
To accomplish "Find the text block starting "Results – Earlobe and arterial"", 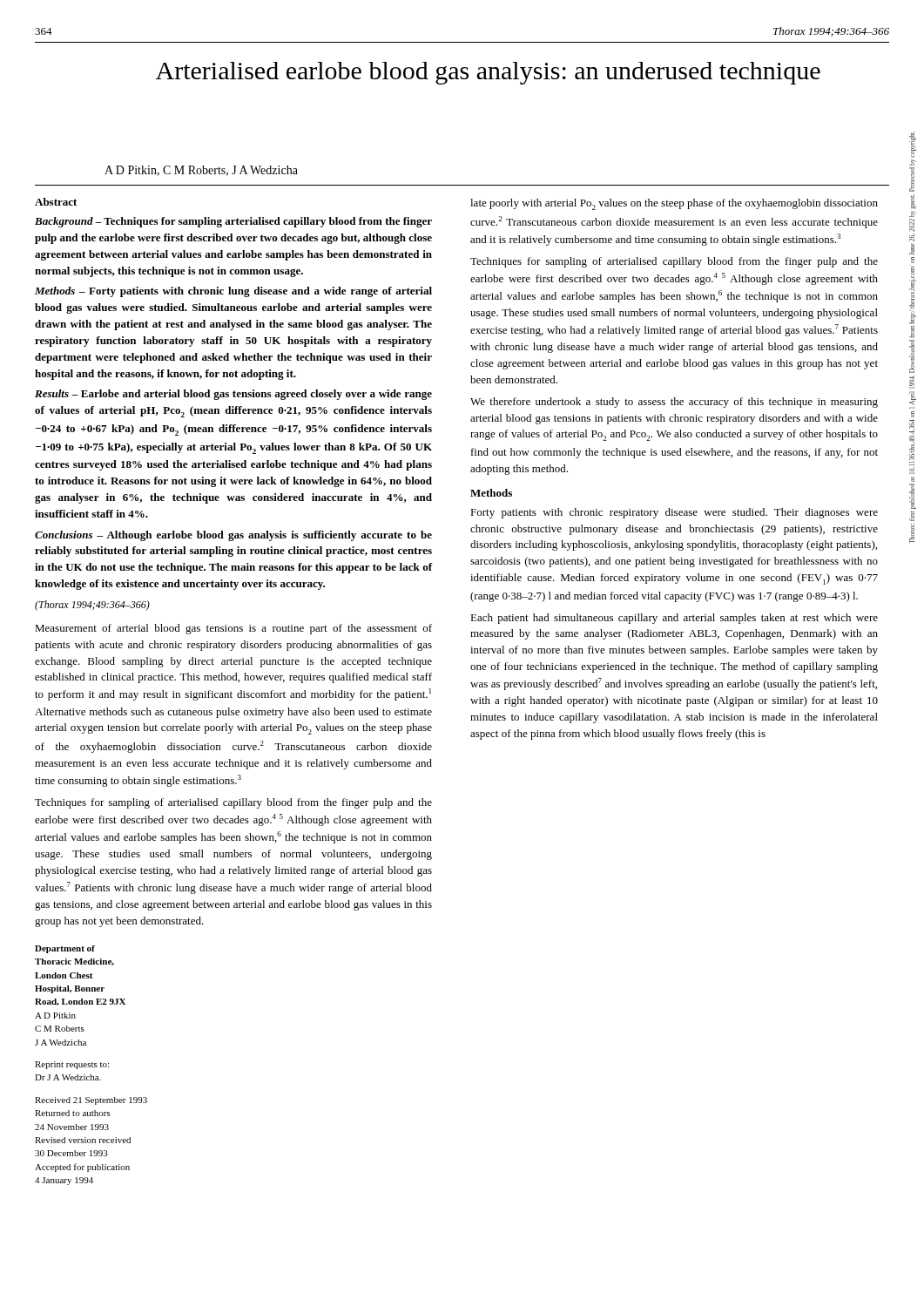I will (x=233, y=454).
